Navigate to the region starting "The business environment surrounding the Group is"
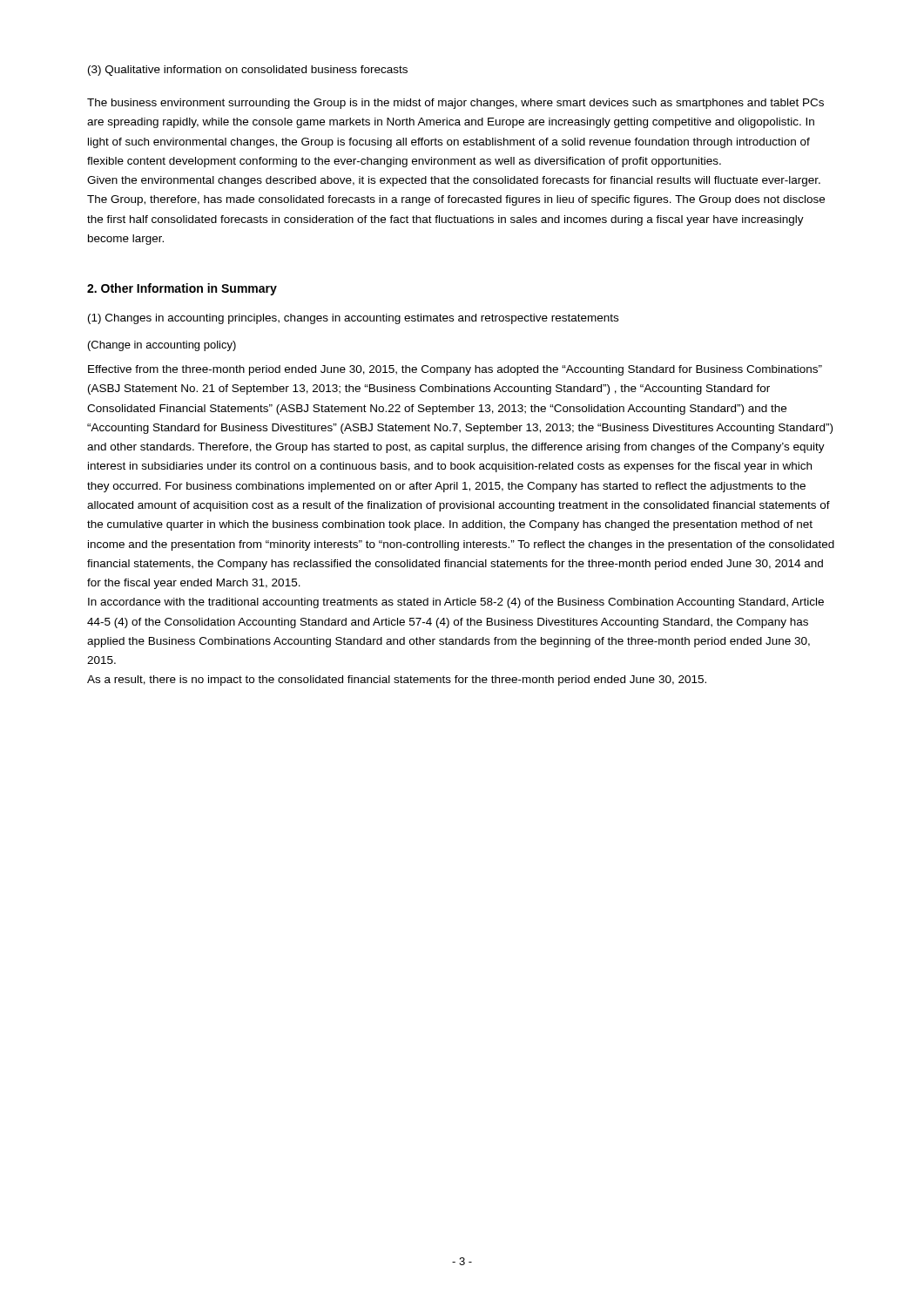 pos(462,171)
